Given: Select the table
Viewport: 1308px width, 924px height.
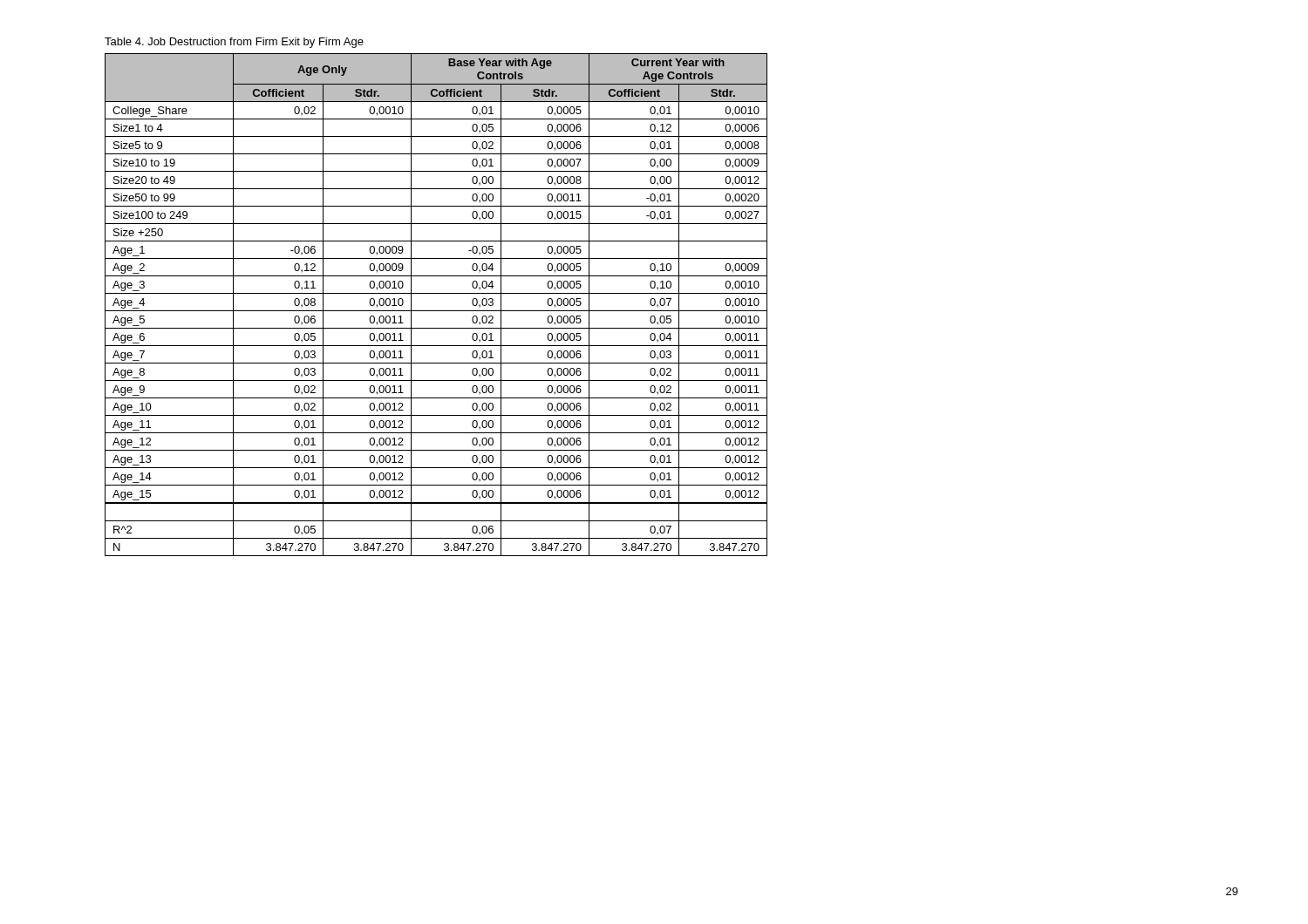Looking at the screenshot, I should [x=445, y=305].
